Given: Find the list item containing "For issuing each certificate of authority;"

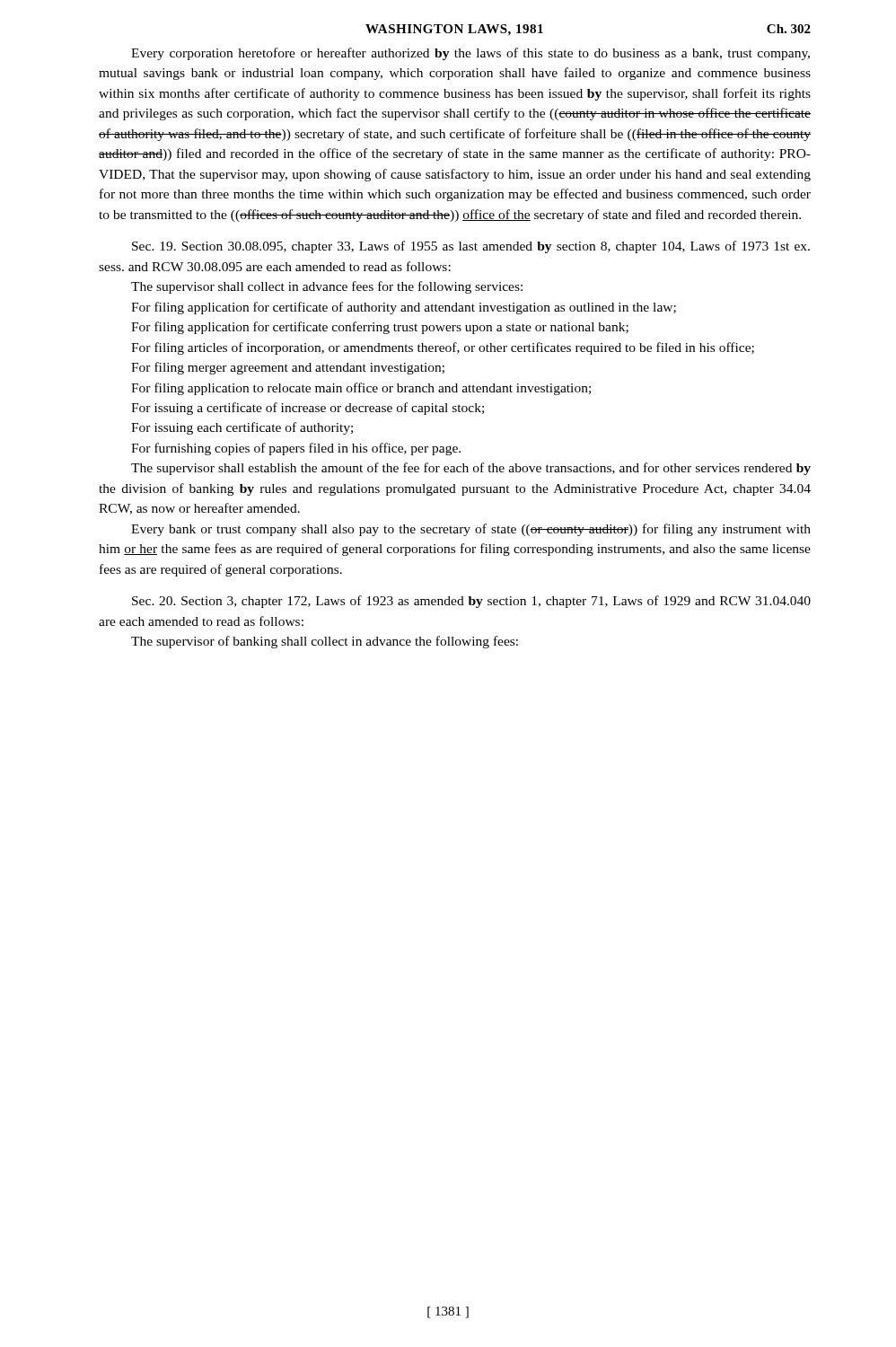Looking at the screenshot, I should (x=242, y=428).
